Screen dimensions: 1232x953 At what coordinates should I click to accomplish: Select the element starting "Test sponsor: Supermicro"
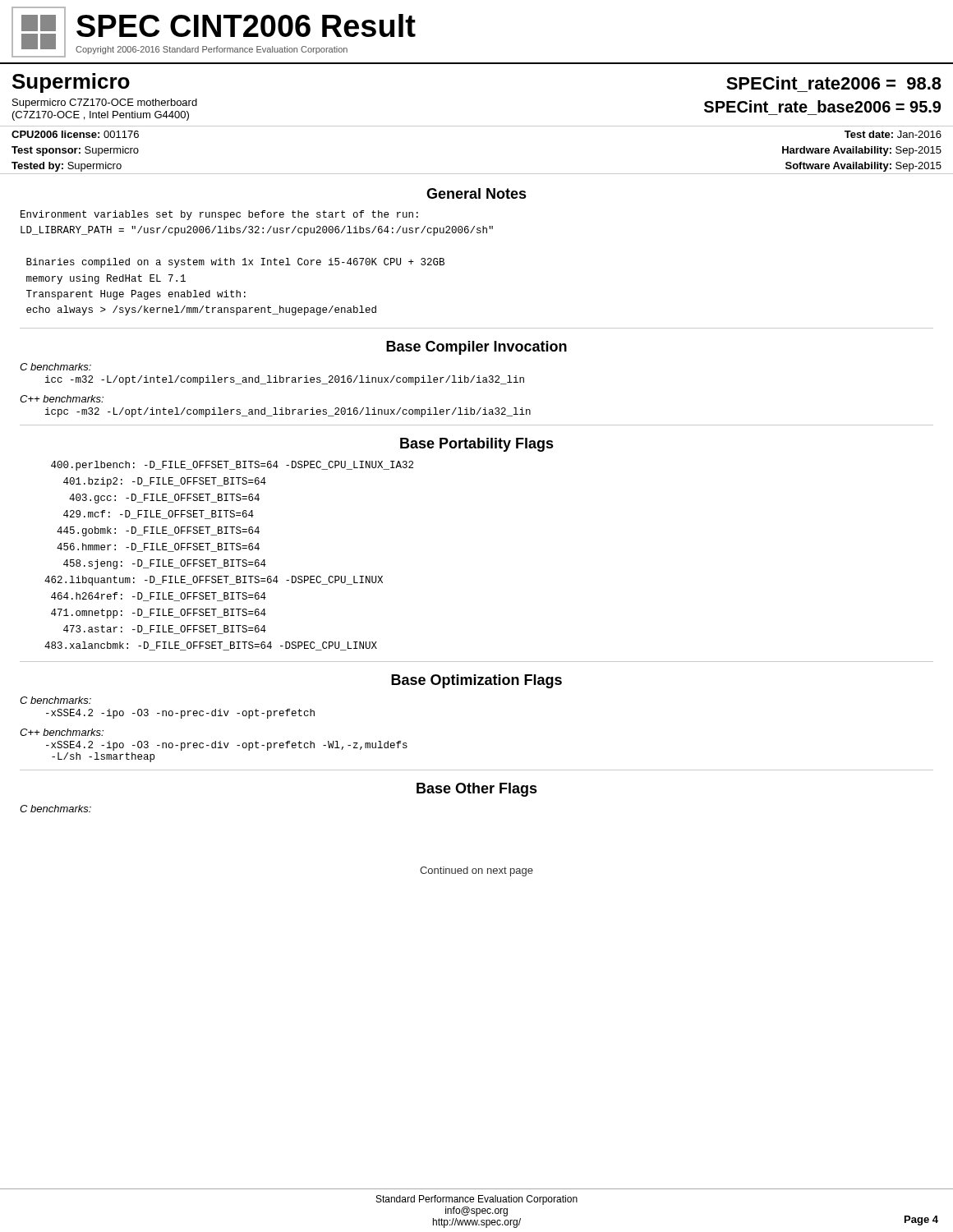point(75,150)
